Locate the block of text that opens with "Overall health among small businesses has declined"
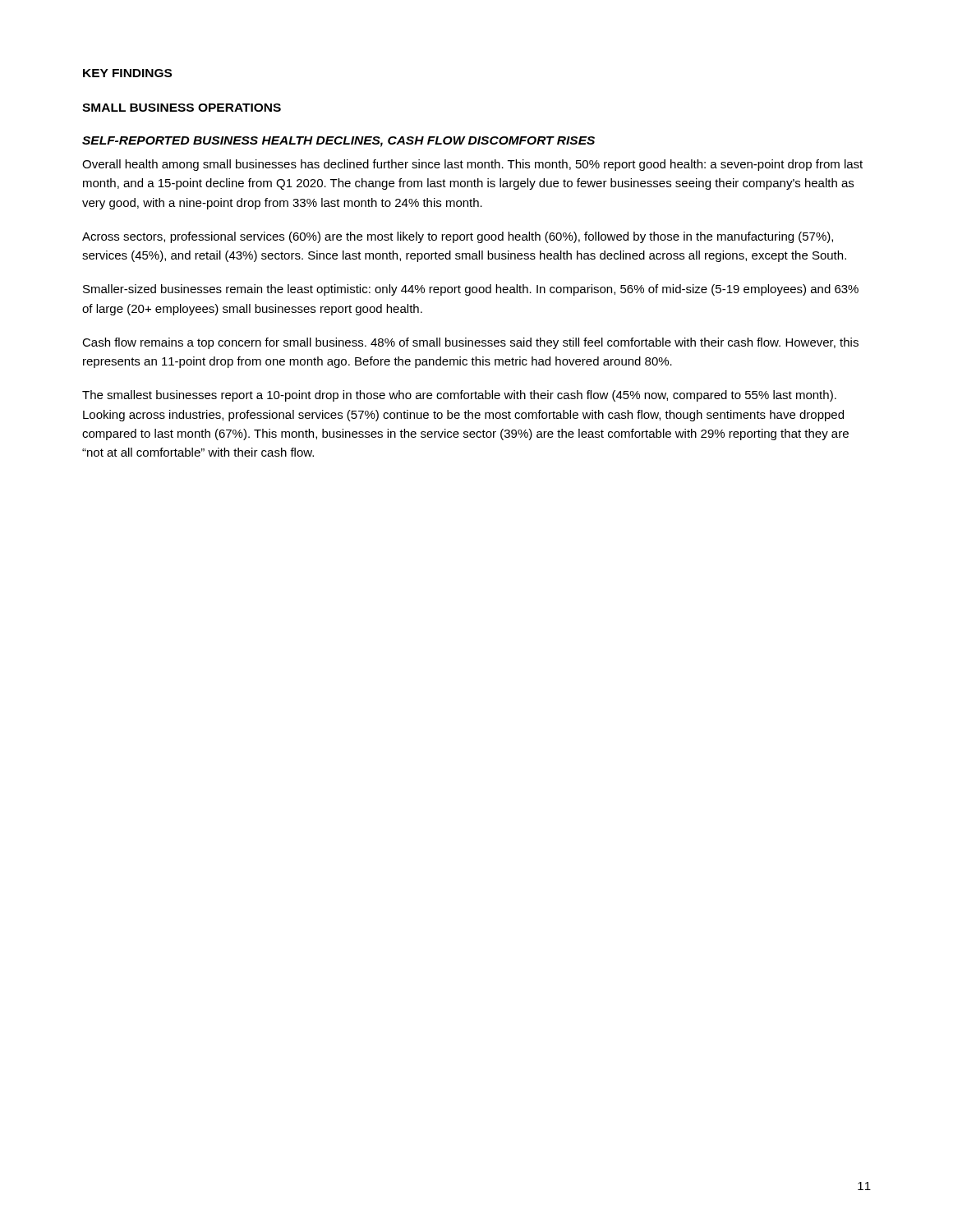Viewport: 953px width, 1232px height. [472, 183]
